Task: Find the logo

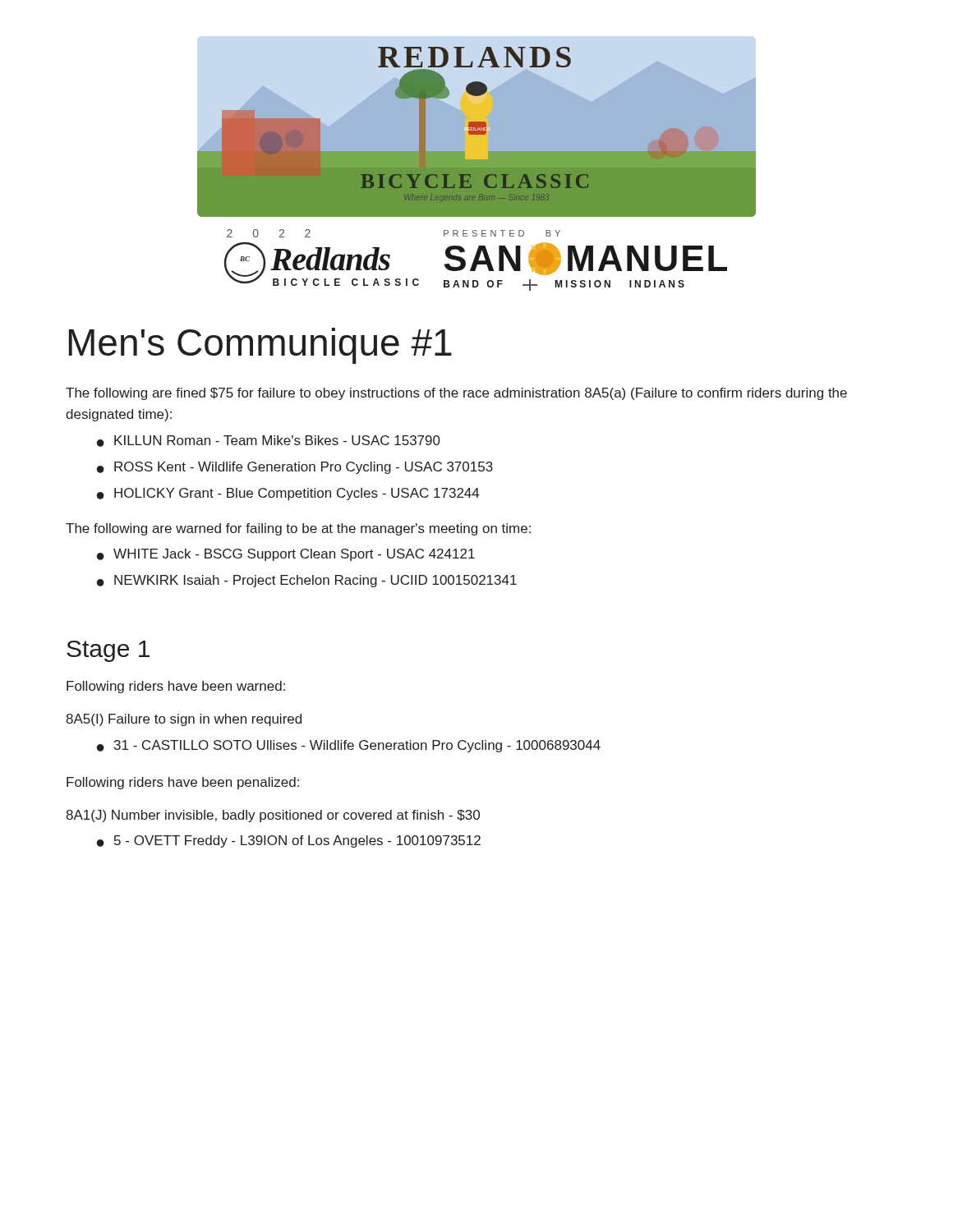Action: tap(476, 146)
